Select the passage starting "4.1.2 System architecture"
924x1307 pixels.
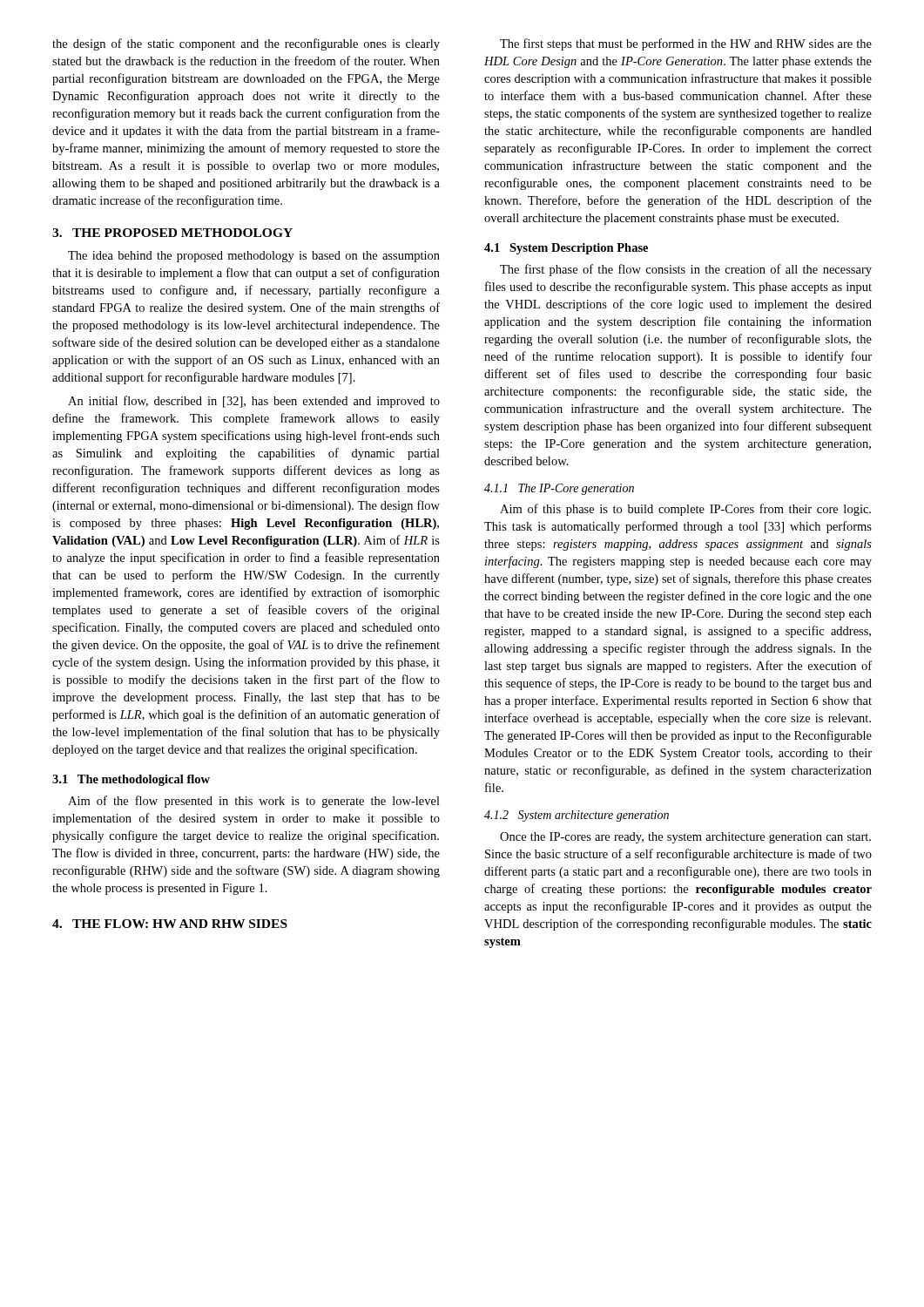tap(678, 816)
